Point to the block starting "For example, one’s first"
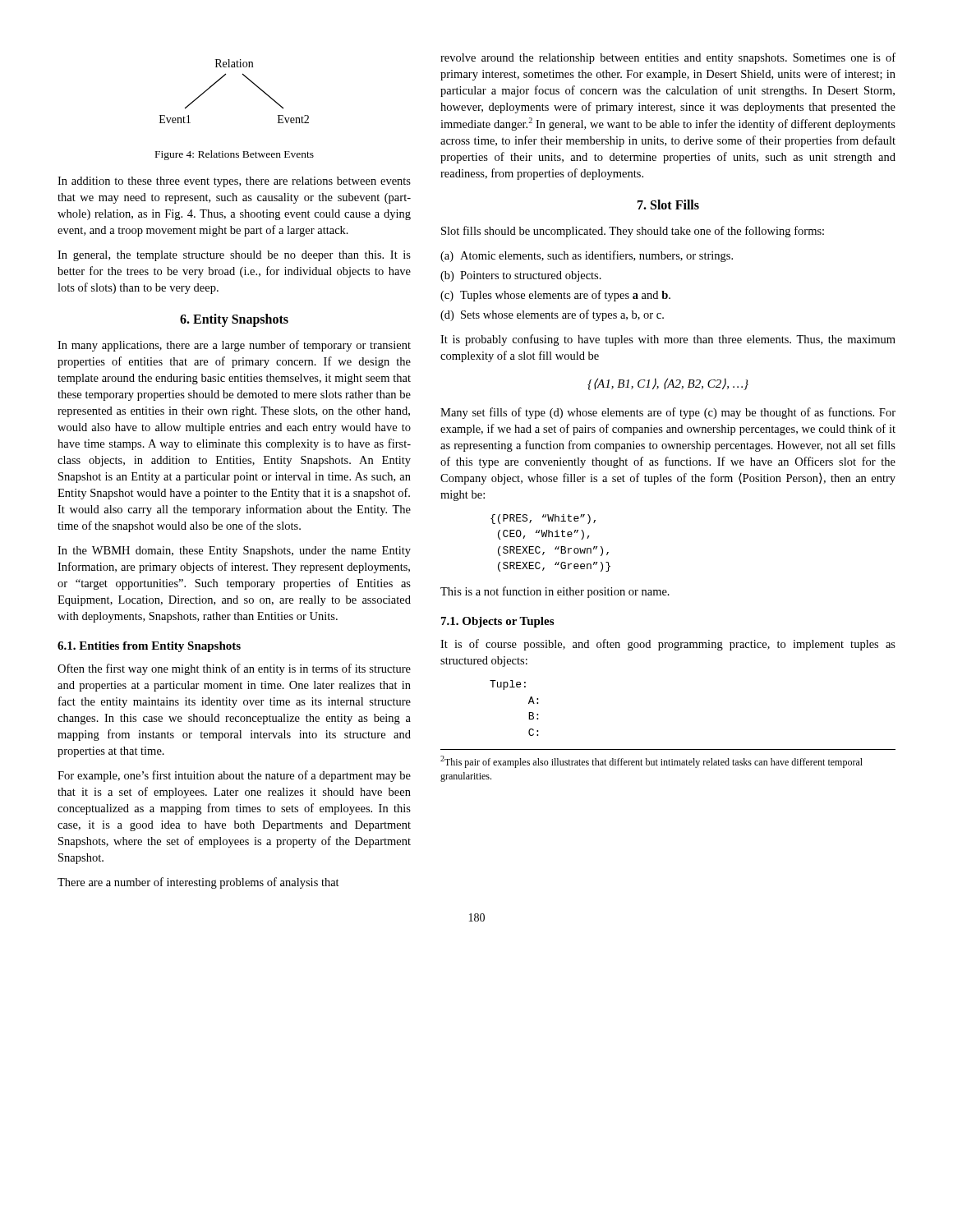This screenshot has height=1232, width=953. coord(234,817)
